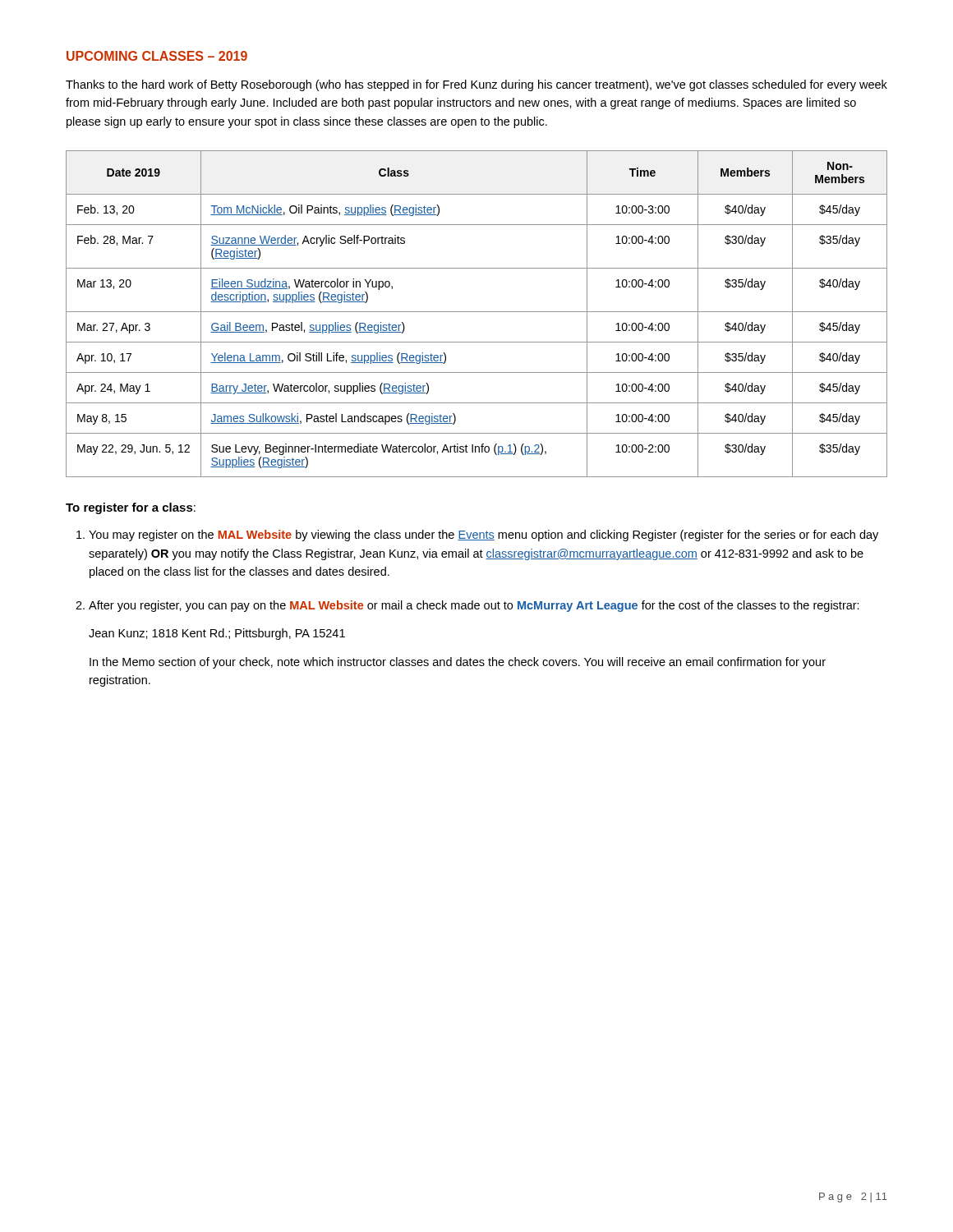Find the table
This screenshot has width=953, height=1232.
coord(476,314)
